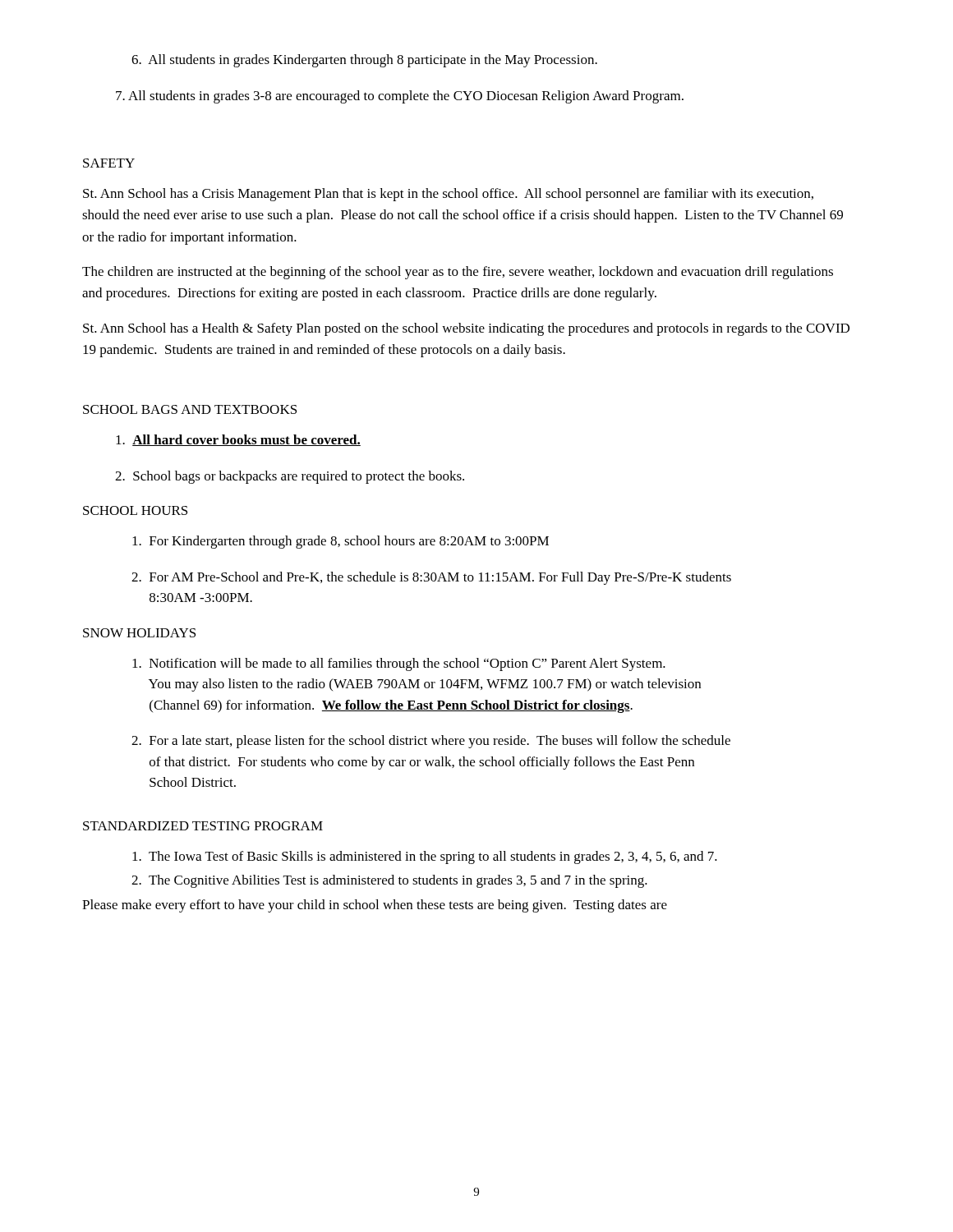Screen dimensions: 1232x953
Task: Locate the list item with the text "7. All students"
Action: point(400,95)
